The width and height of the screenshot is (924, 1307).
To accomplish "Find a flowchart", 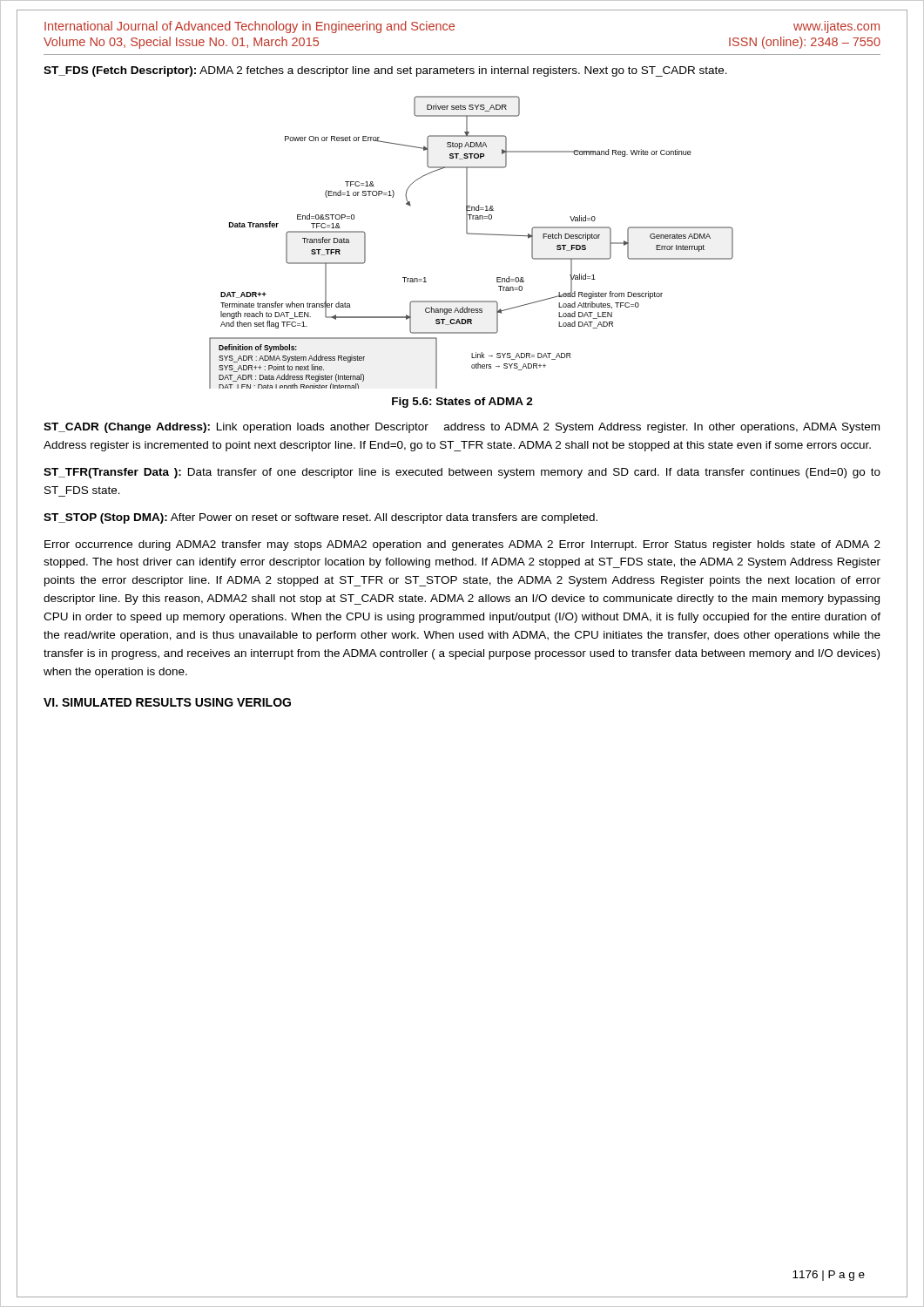I will 462,242.
